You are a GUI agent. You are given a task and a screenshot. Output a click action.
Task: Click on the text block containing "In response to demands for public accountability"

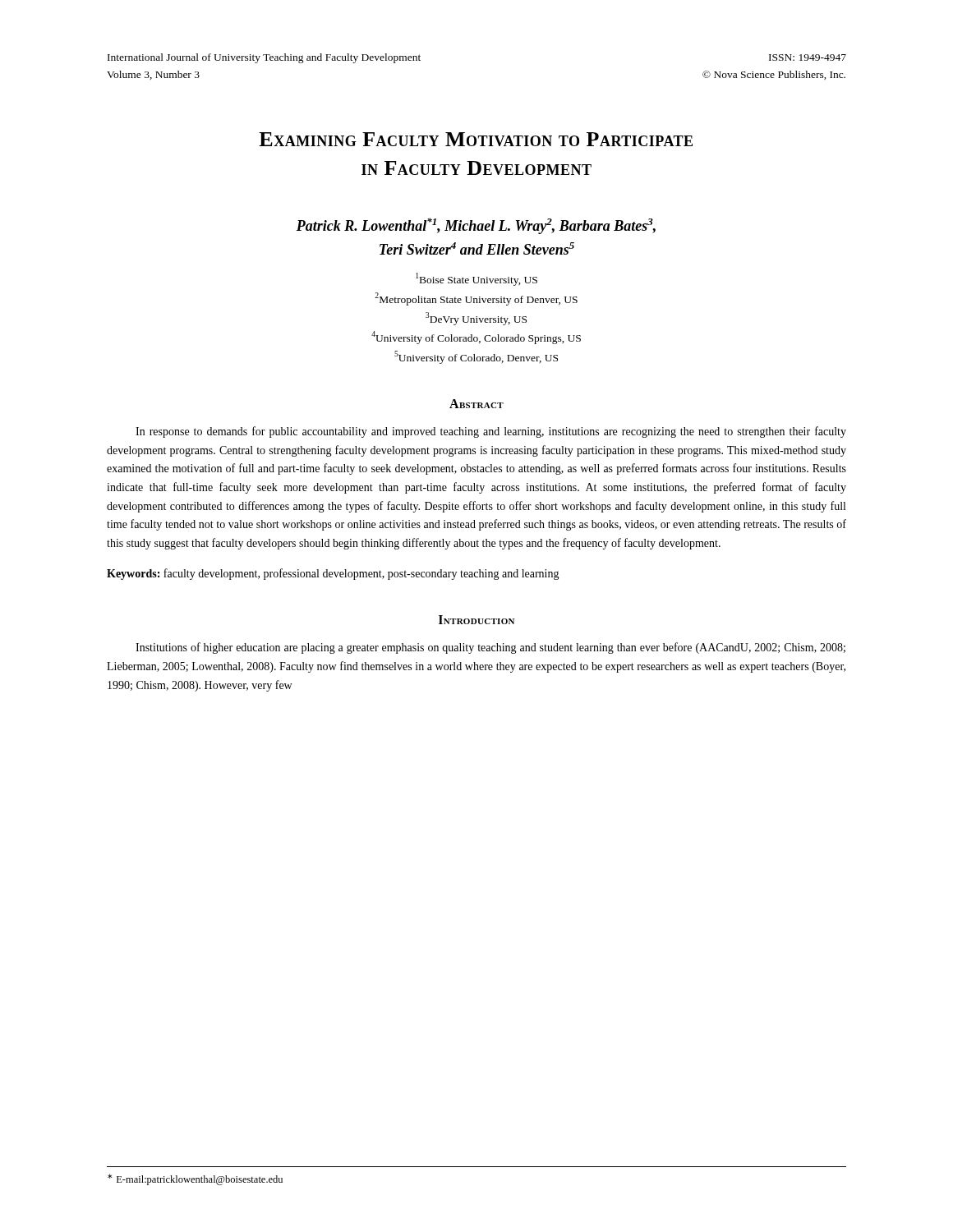(x=476, y=487)
